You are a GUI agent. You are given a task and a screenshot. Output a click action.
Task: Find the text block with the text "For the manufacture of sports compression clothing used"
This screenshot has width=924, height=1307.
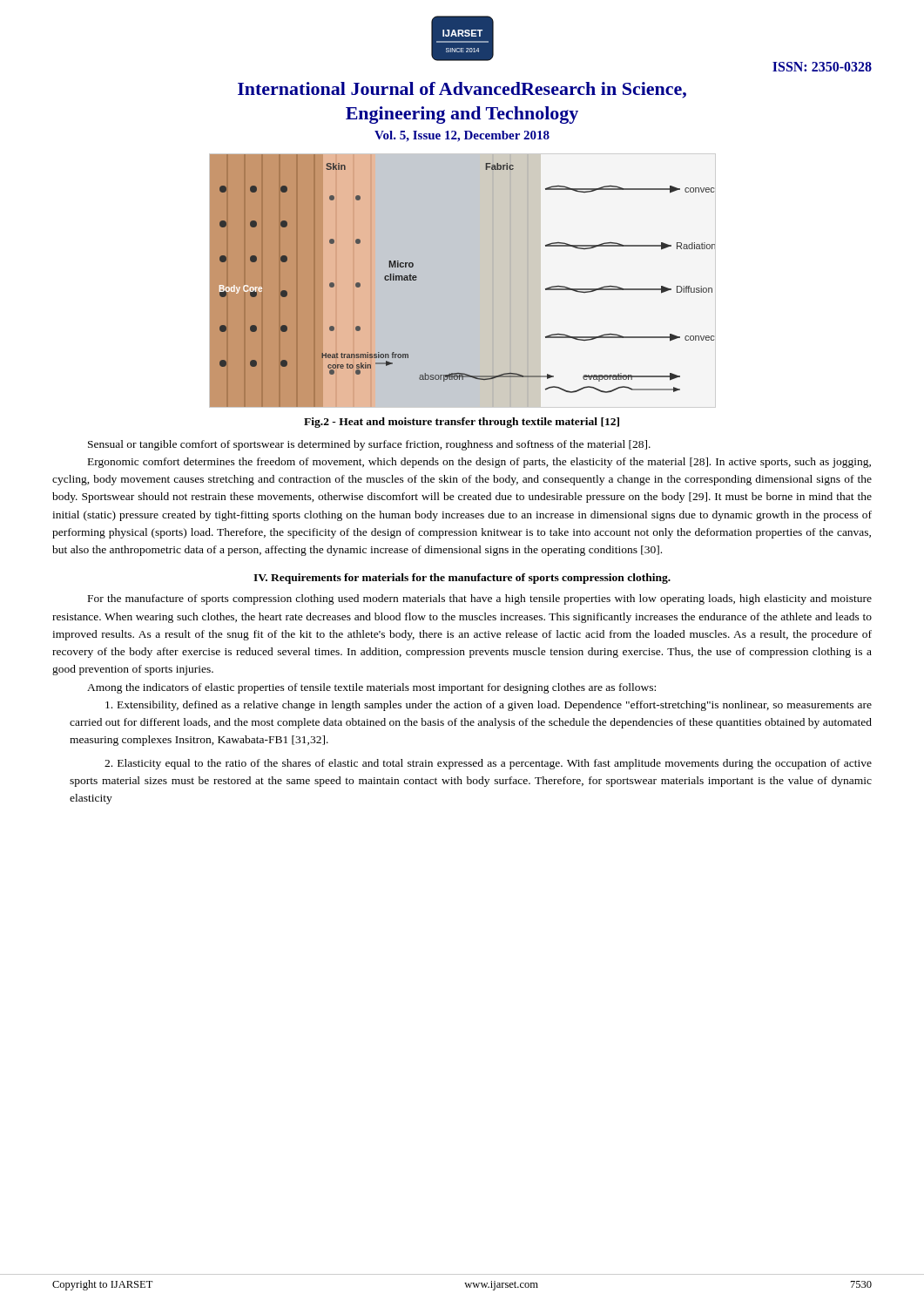click(462, 643)
